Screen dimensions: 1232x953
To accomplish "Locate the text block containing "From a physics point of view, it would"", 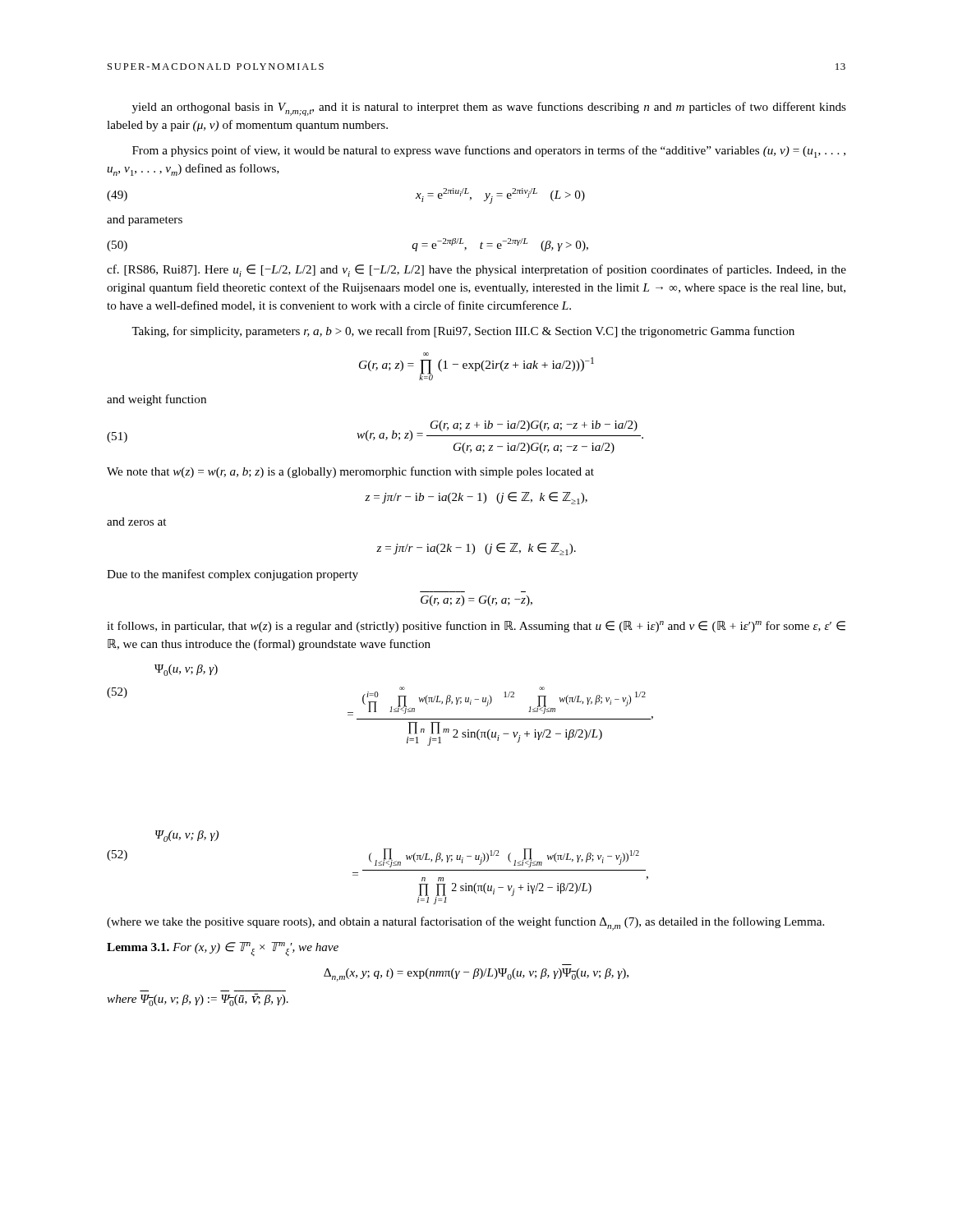I will pyautogui.click(x=476, y=160).
